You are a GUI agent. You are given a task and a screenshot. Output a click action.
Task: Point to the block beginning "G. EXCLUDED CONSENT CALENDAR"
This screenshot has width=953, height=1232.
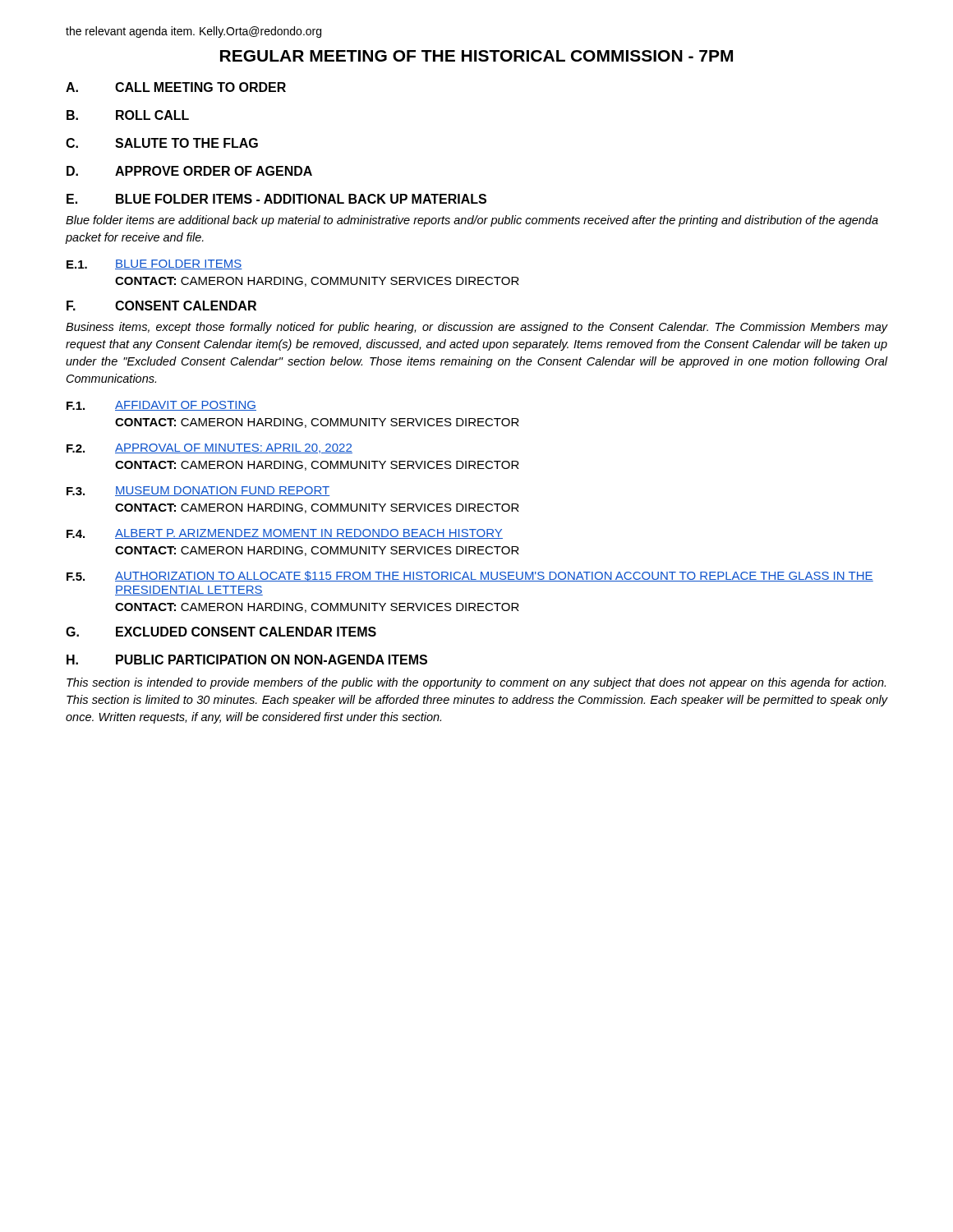(x=221, y=633)
